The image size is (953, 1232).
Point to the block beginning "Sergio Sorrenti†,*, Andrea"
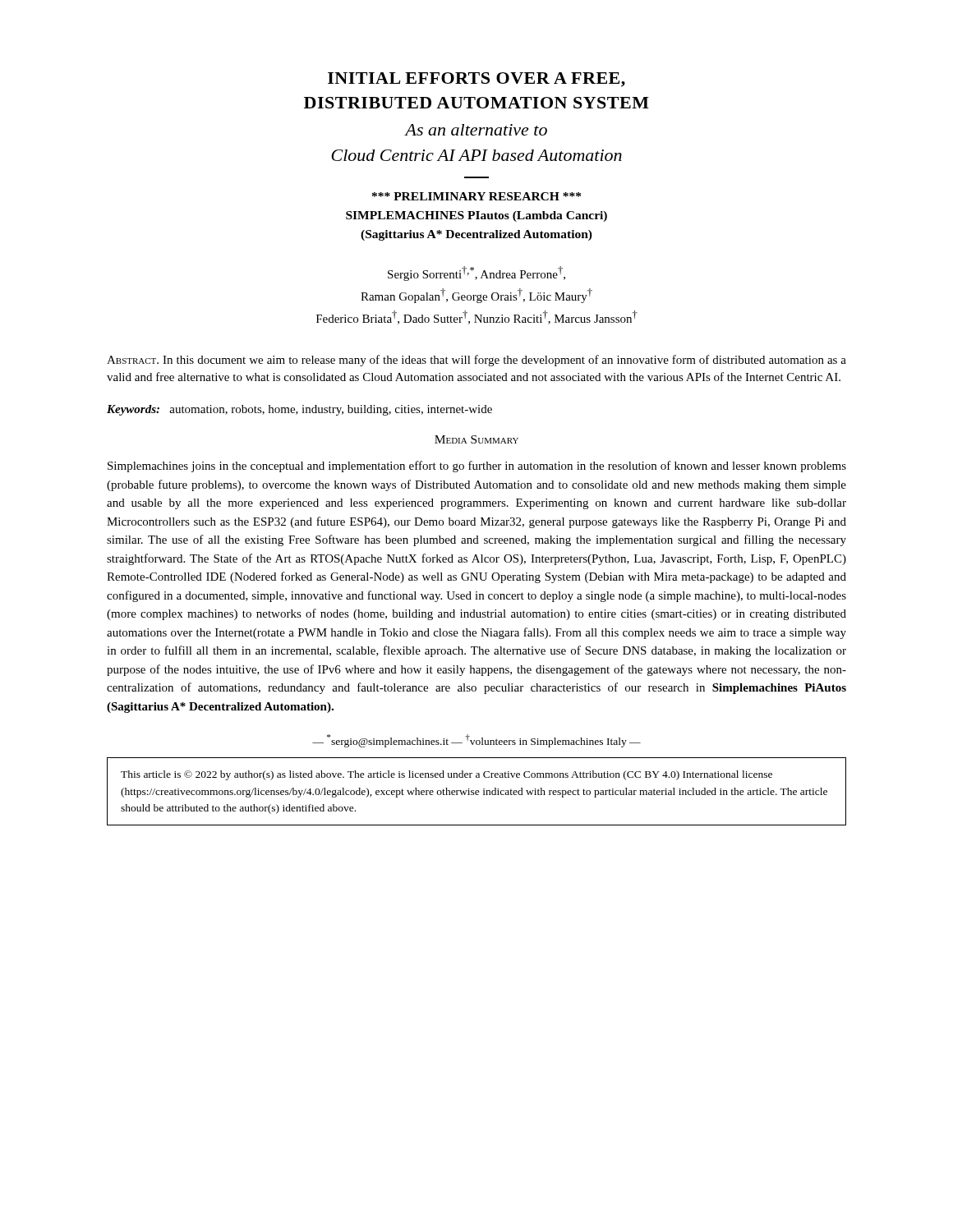pos(476,295)
